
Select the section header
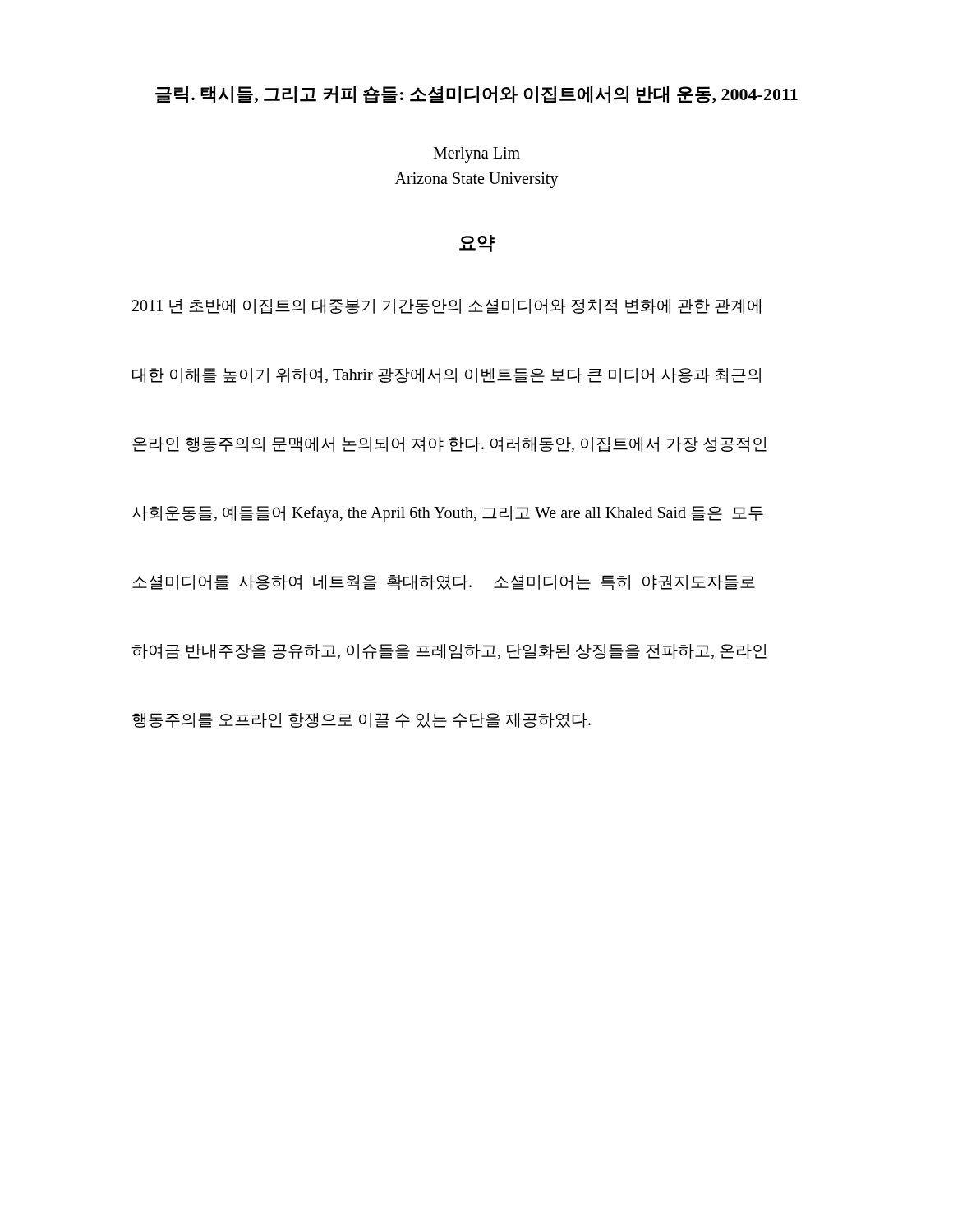pyautogui.click(x=476, y=243)
